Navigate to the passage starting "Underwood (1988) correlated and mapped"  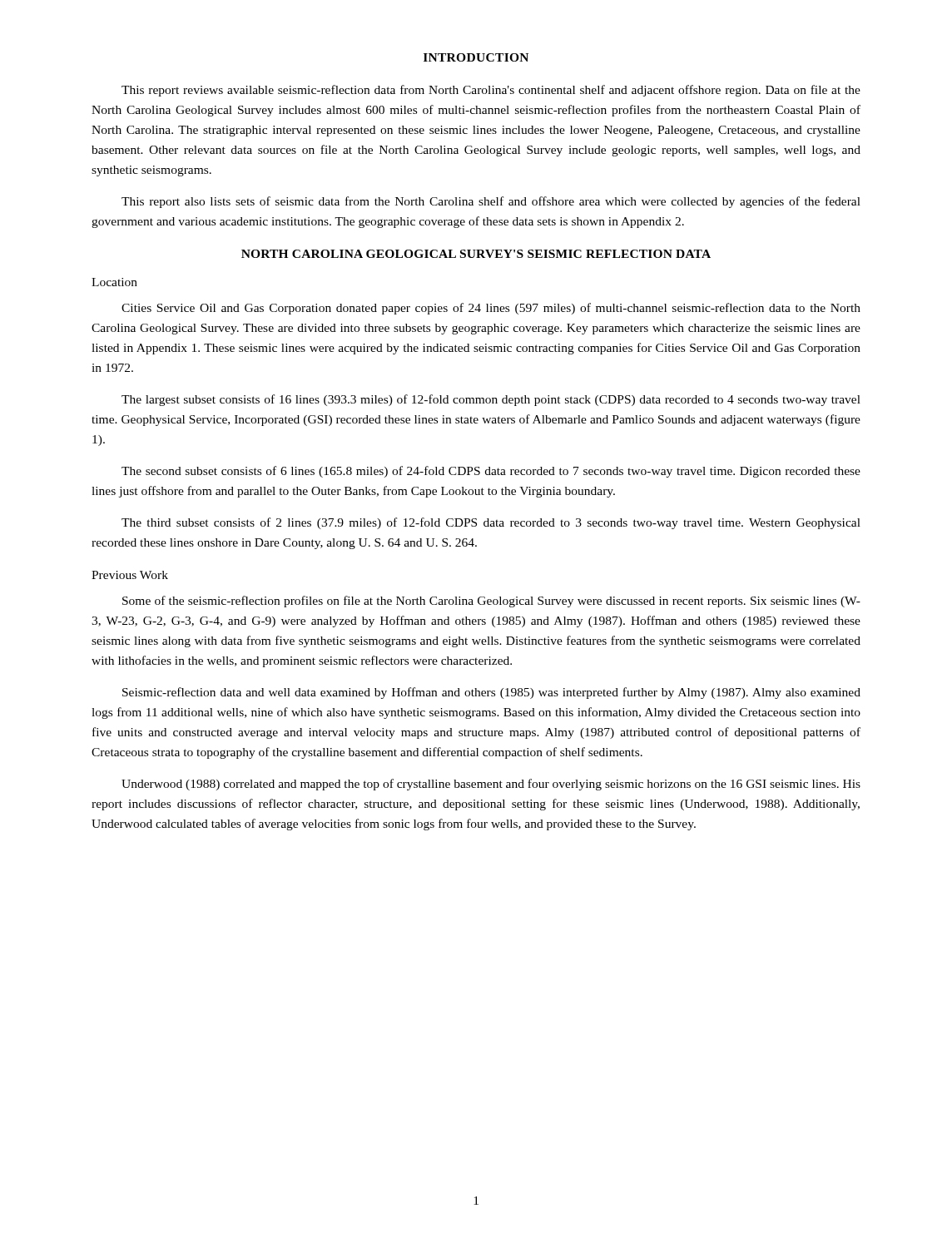[476, 804]
